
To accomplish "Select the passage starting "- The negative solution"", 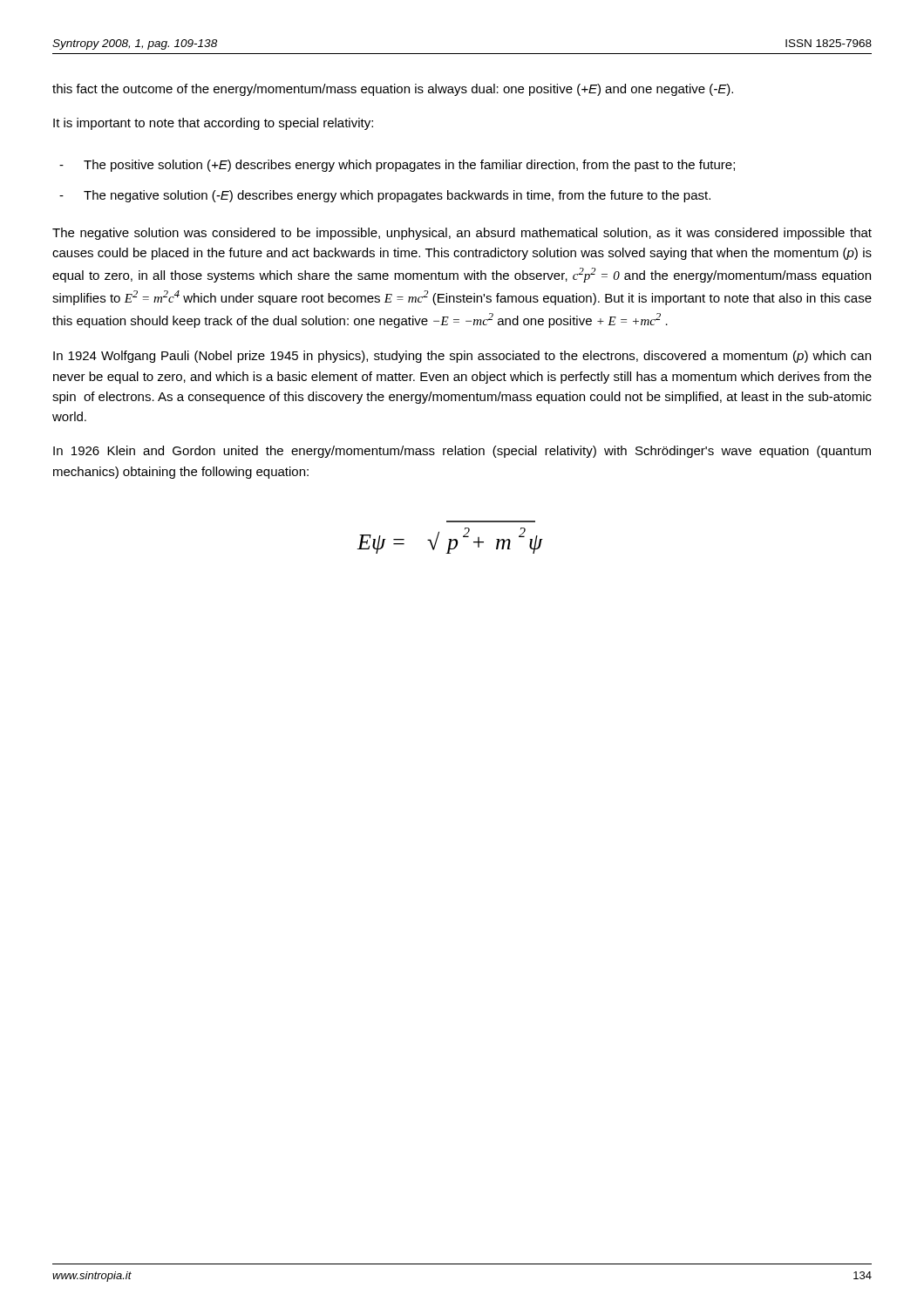I will (462, 195).
